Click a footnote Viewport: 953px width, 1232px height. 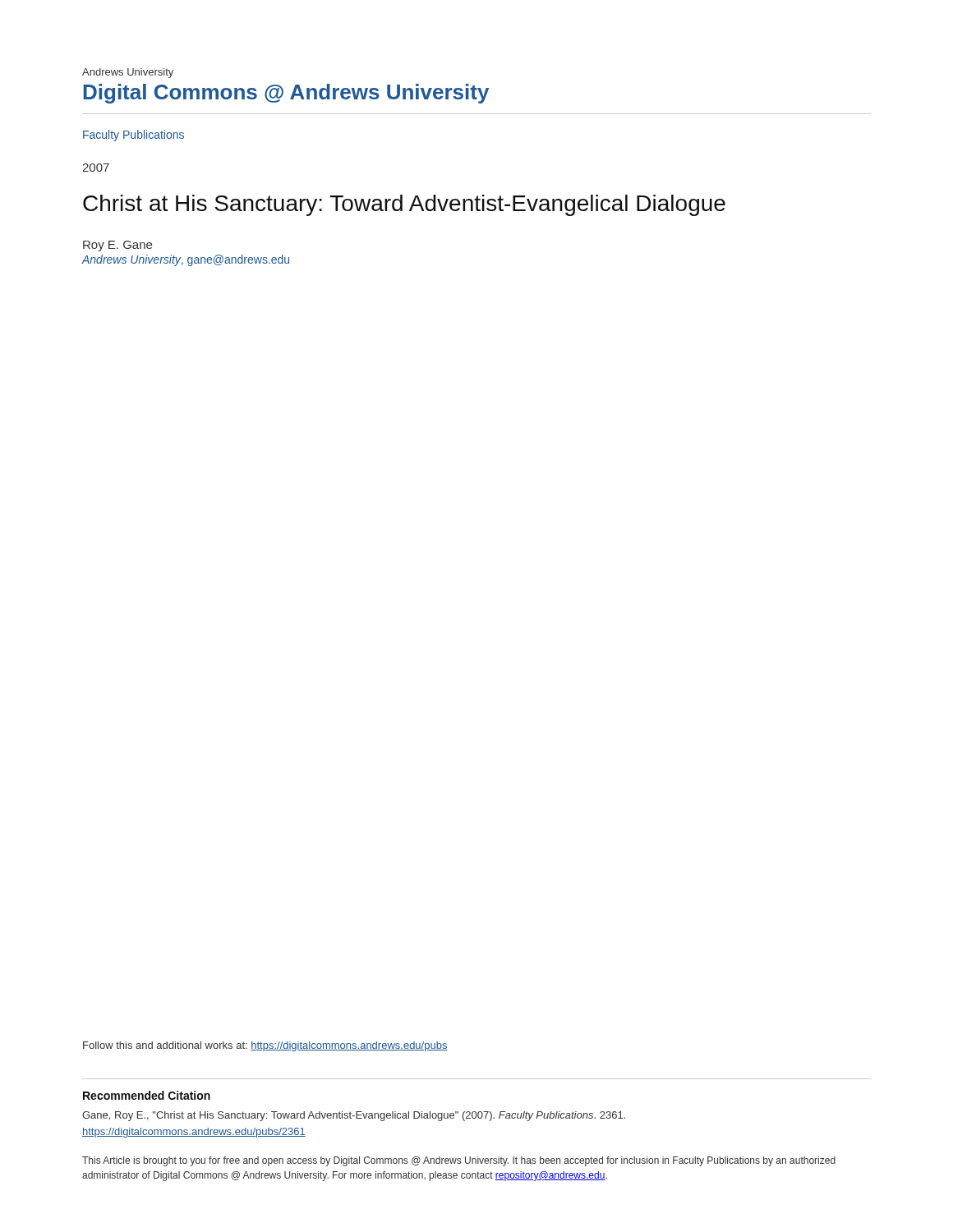[x=459, y=1168]
